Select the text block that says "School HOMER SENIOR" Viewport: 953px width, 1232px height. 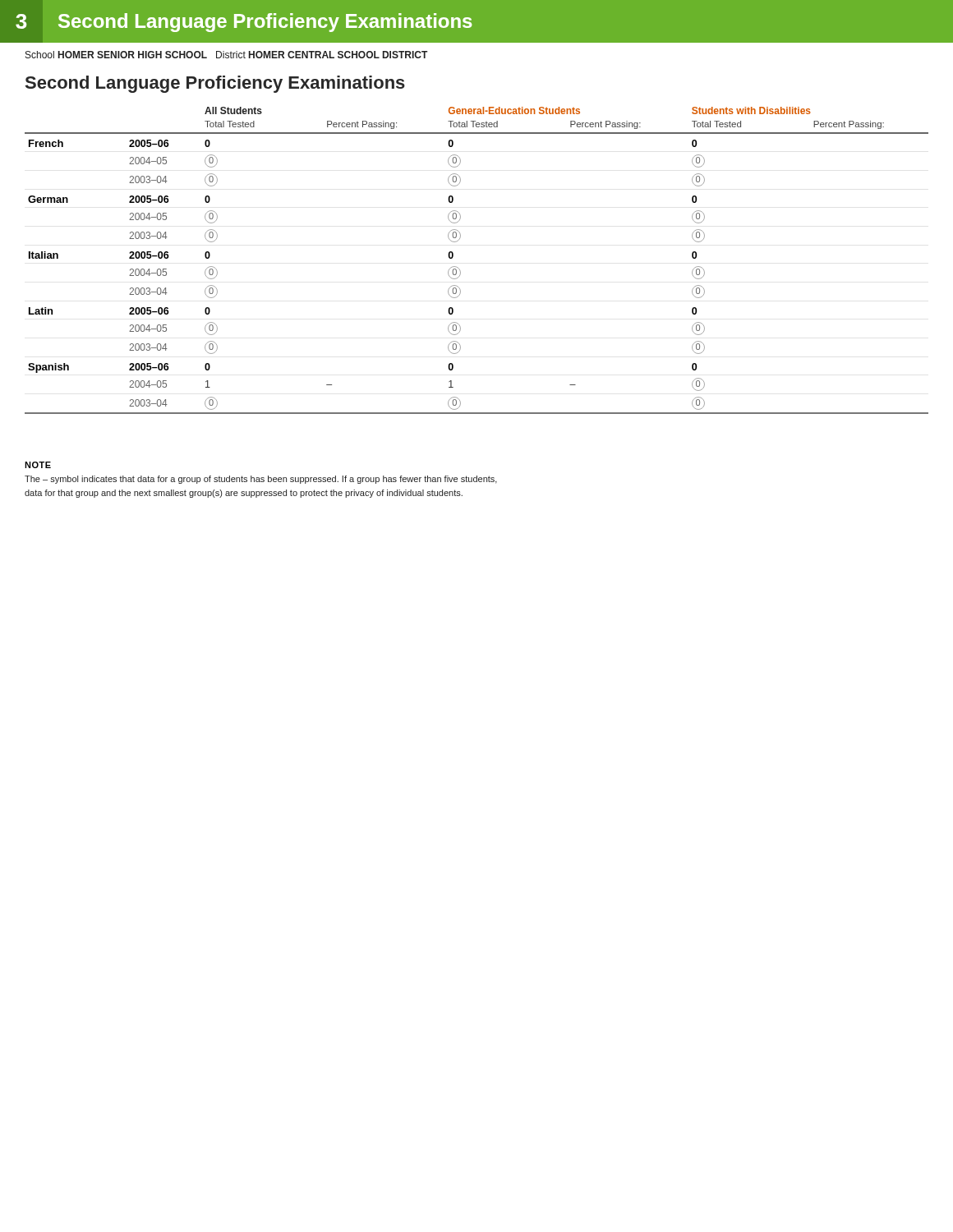tap(226, 55)
